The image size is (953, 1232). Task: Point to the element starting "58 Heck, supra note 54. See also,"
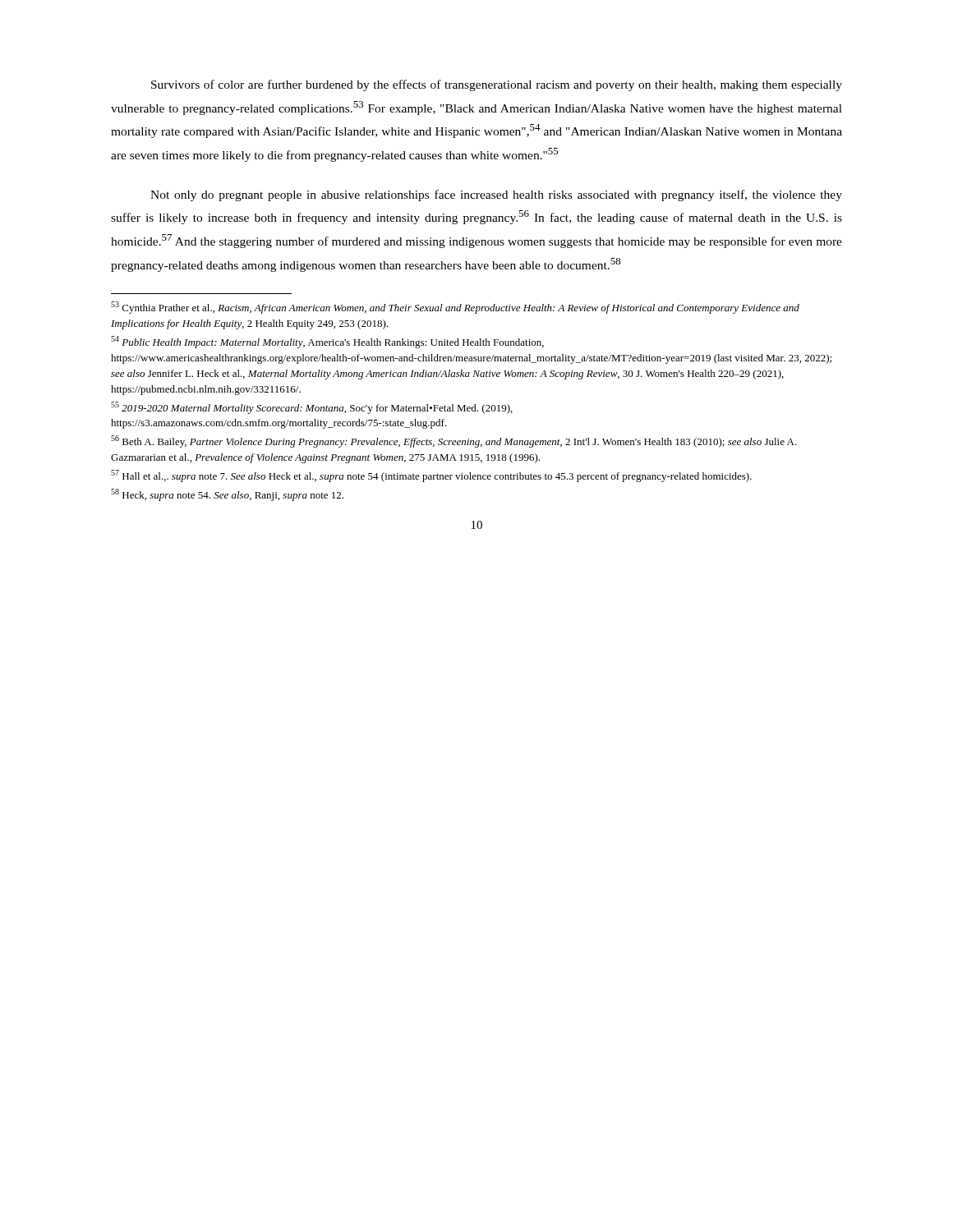[227, 495]
